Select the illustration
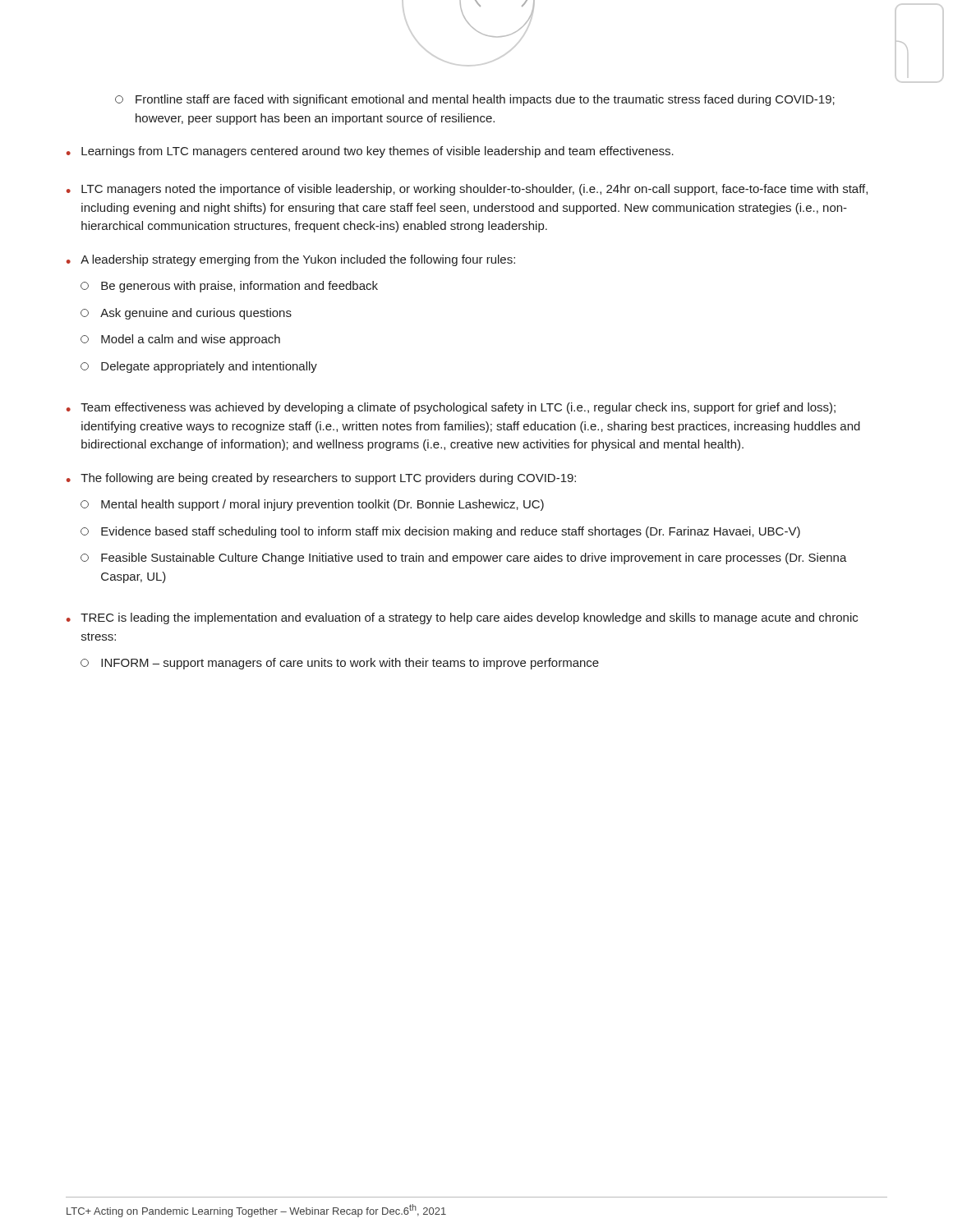This screenshot has height=1232, width=953. pyautogui.click(x=476, y=45)
